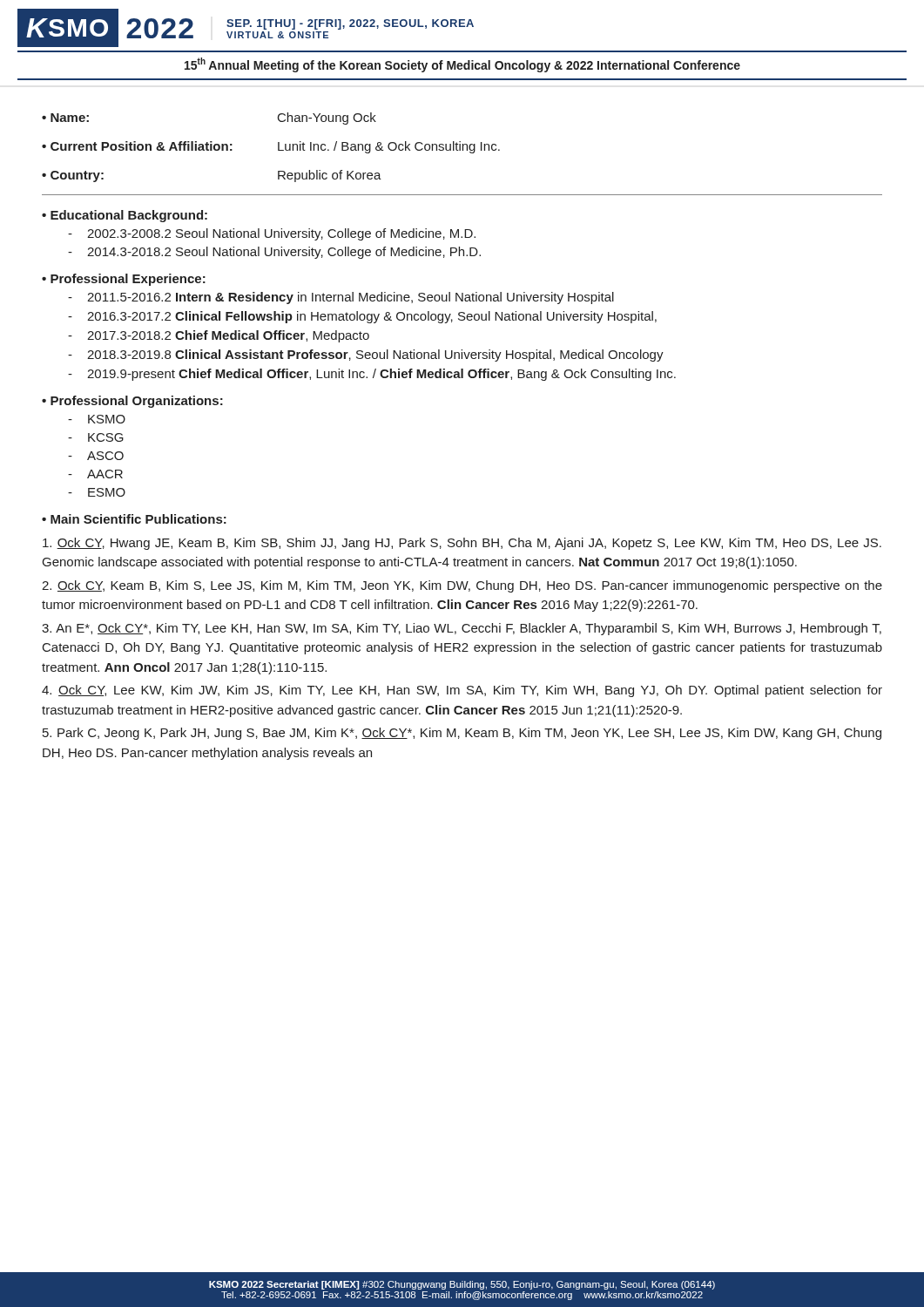This screenshot has height=1307, width=924.
Task: Point to the block starting "- 2017.3-2018.2 Chief Medical"
Action: [219, 336]
